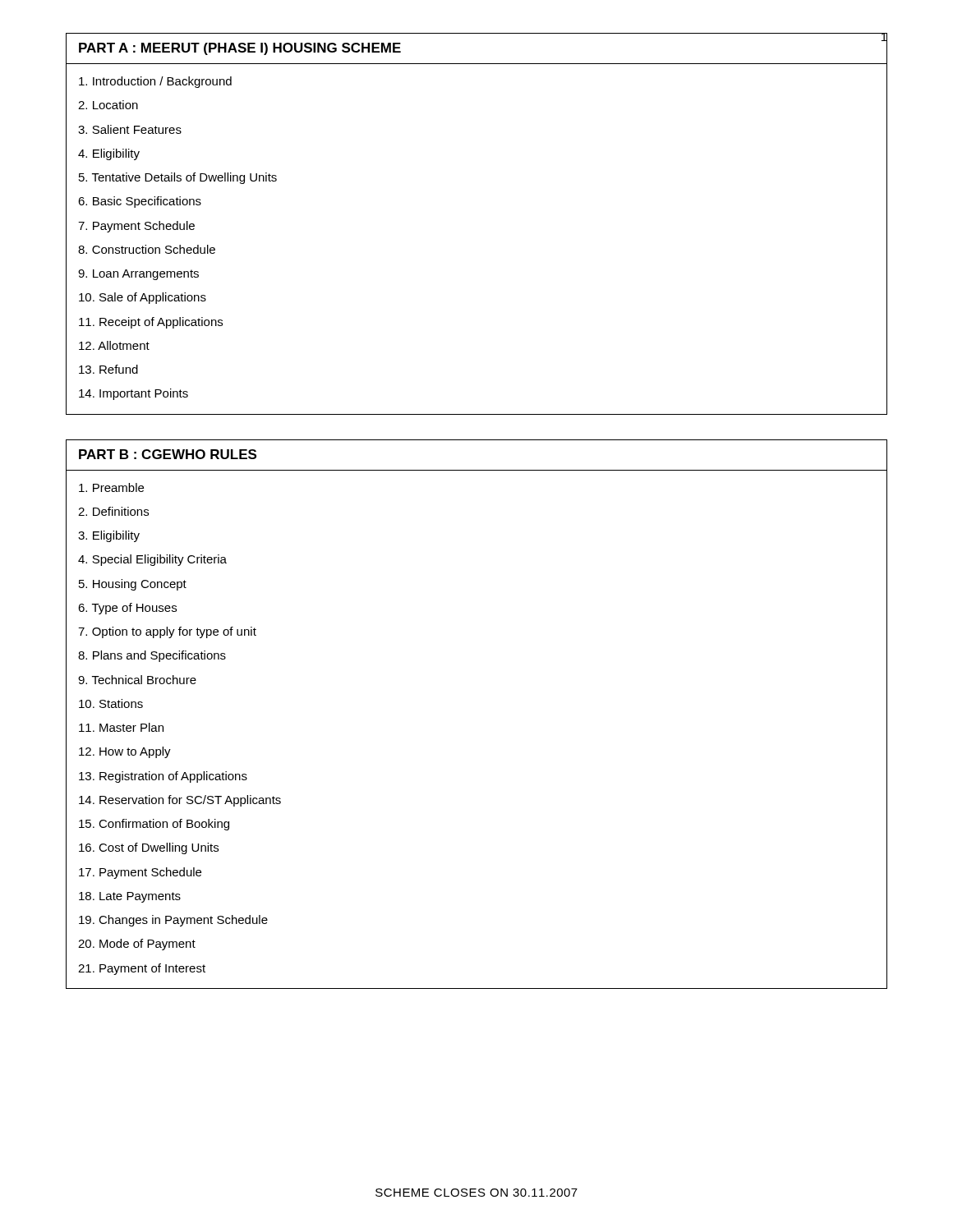Locate the element starting "10. Stations"
The height and width of the screenshot is (1232, 953).
click(111, 703)
